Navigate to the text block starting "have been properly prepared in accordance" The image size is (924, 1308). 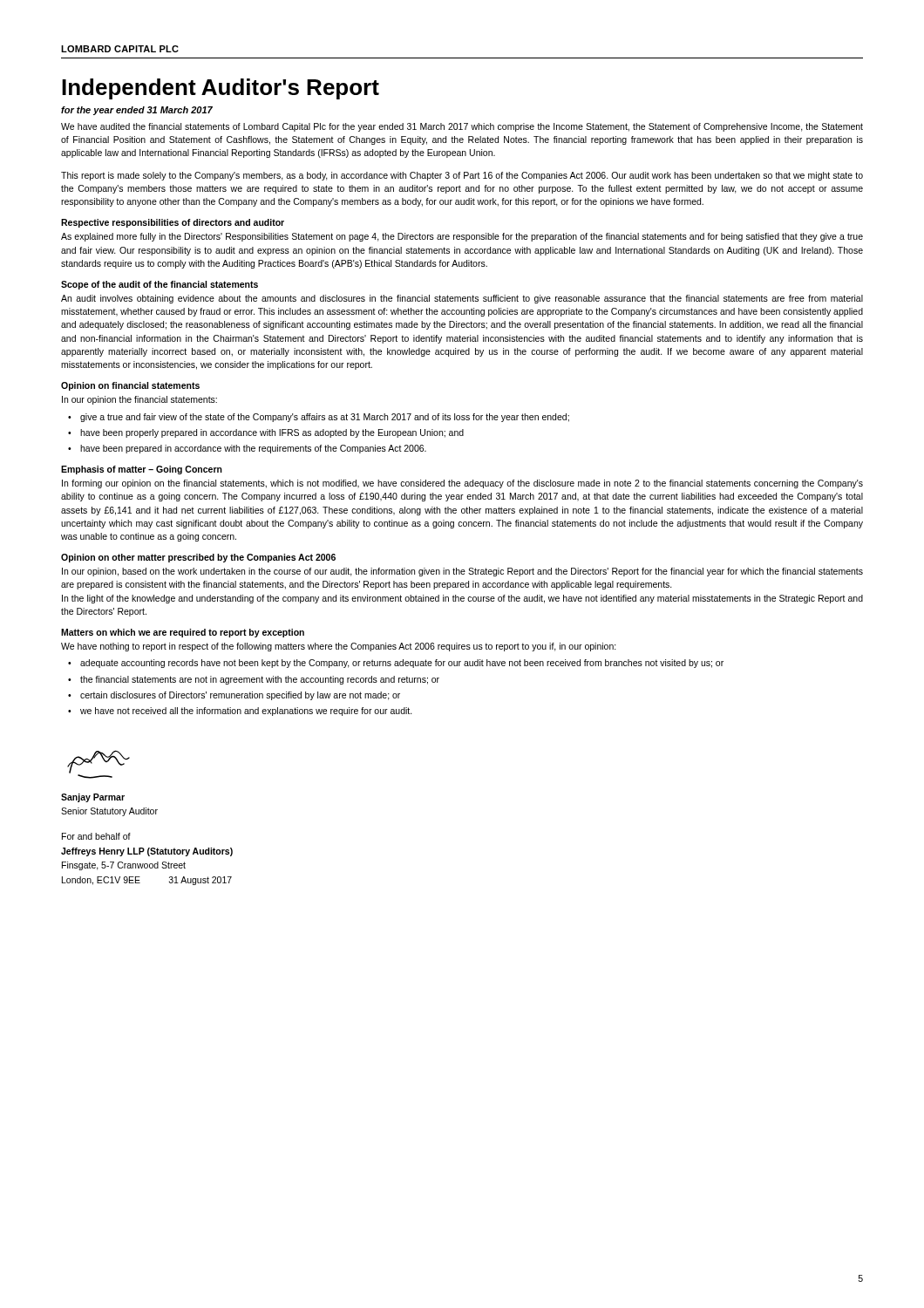click(x=272, y=432)
